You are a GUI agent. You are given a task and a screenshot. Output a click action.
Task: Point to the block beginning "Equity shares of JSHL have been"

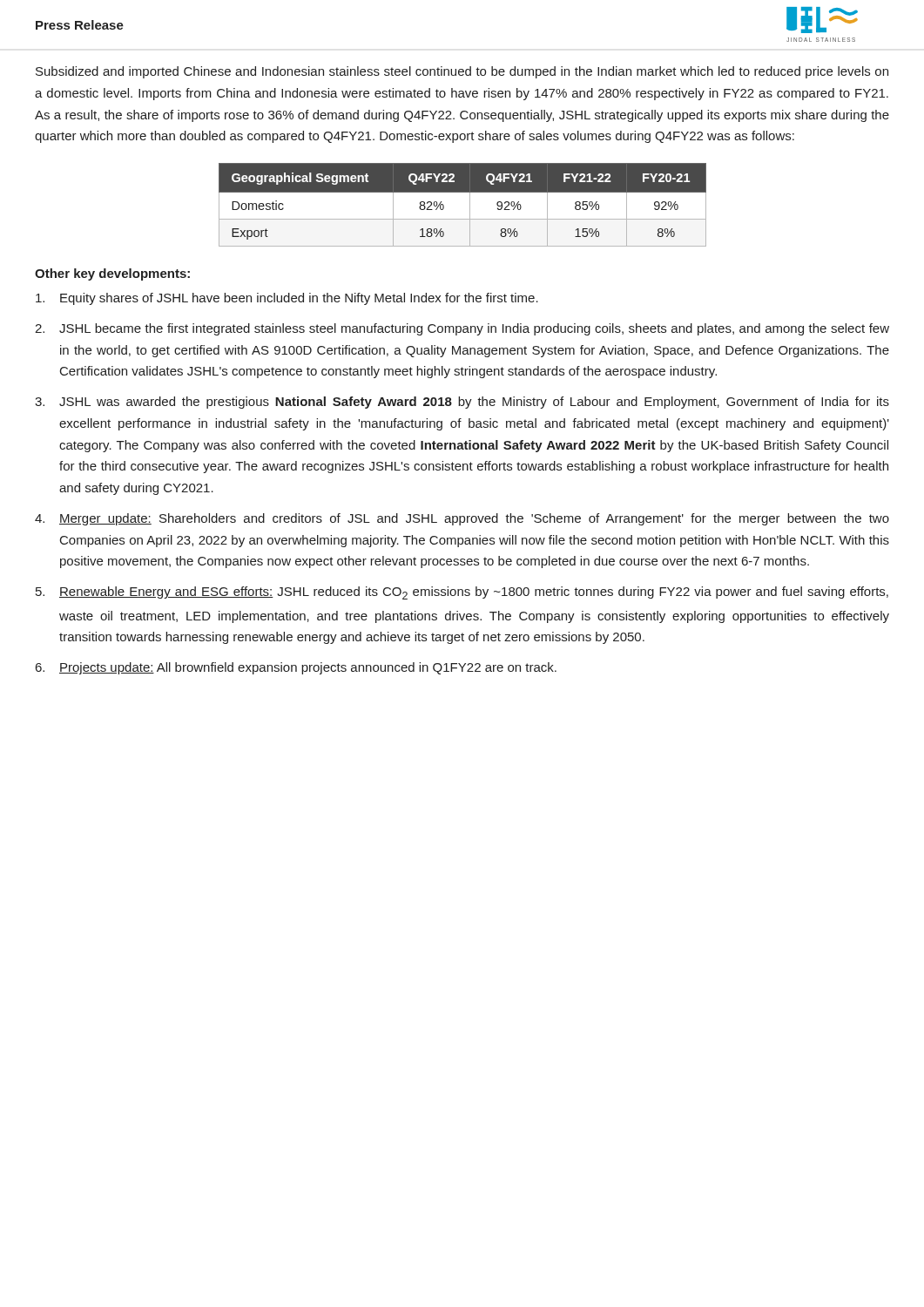coord(462,298)
